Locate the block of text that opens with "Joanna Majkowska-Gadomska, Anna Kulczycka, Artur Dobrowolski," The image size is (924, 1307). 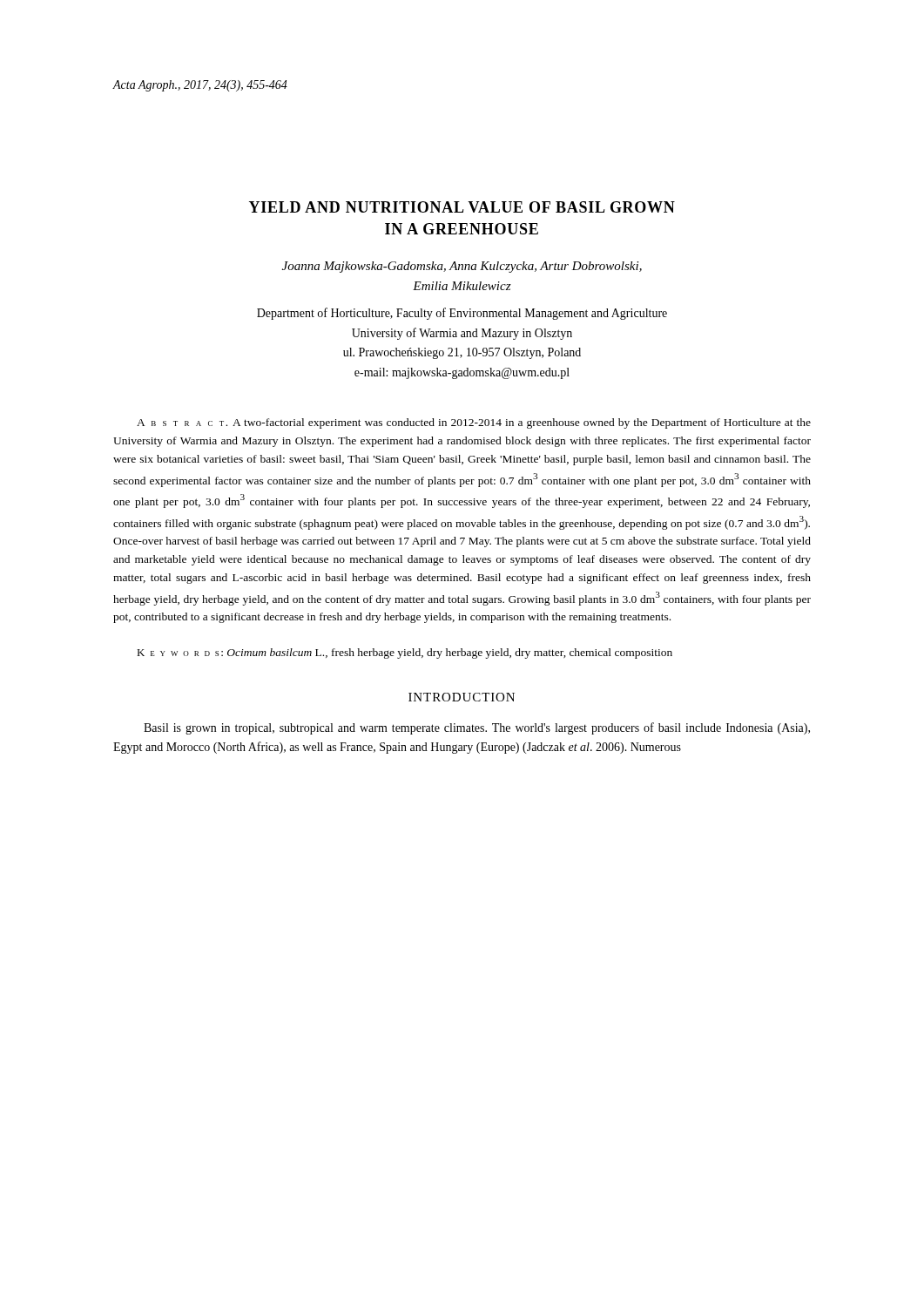click(x=462, y=276)
